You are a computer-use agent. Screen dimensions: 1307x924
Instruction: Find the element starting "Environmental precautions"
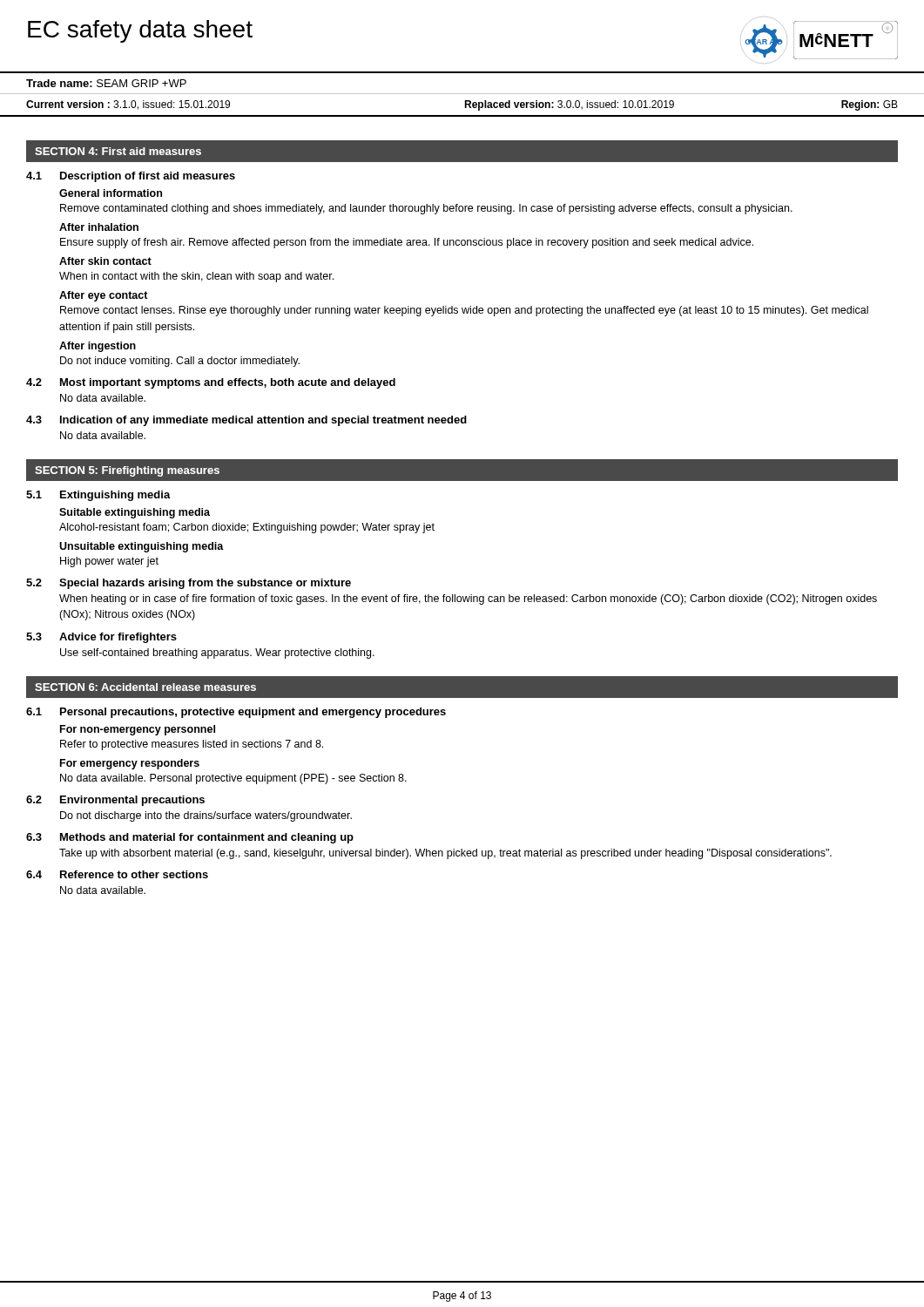[132, 799]
